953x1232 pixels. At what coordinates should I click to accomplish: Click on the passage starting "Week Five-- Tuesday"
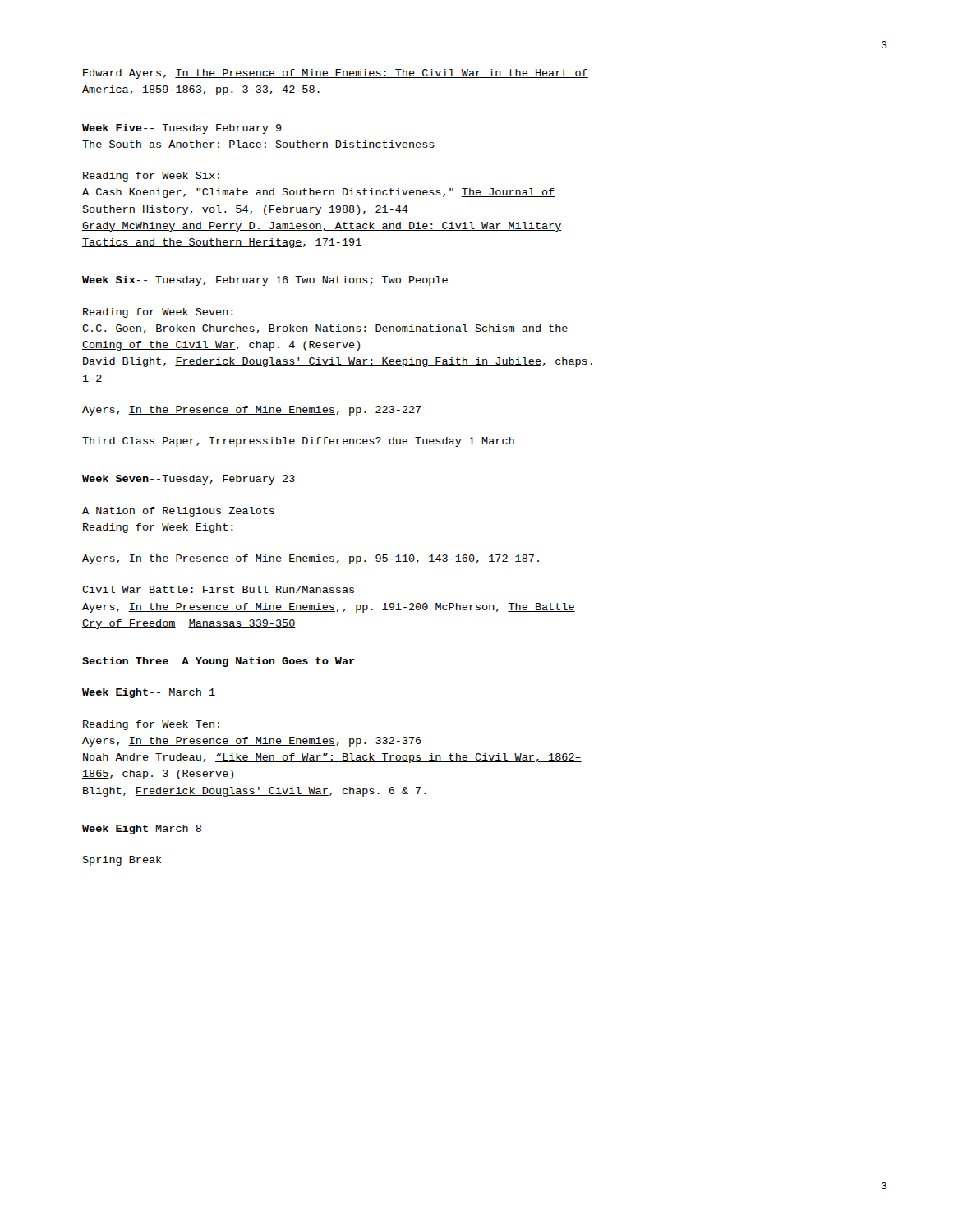tap(259, 136)
